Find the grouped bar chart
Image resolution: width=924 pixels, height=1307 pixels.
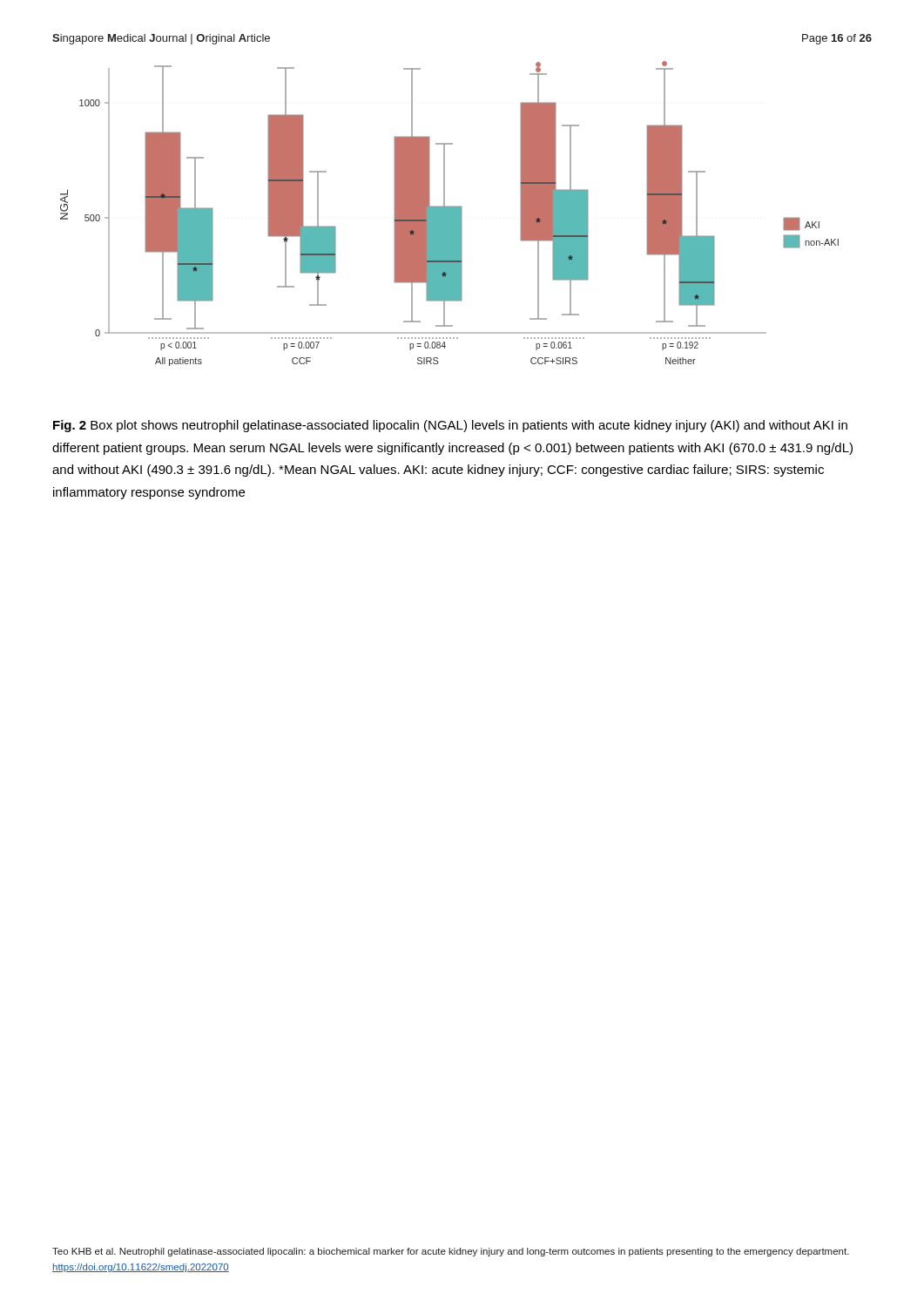tap(453, 231)
